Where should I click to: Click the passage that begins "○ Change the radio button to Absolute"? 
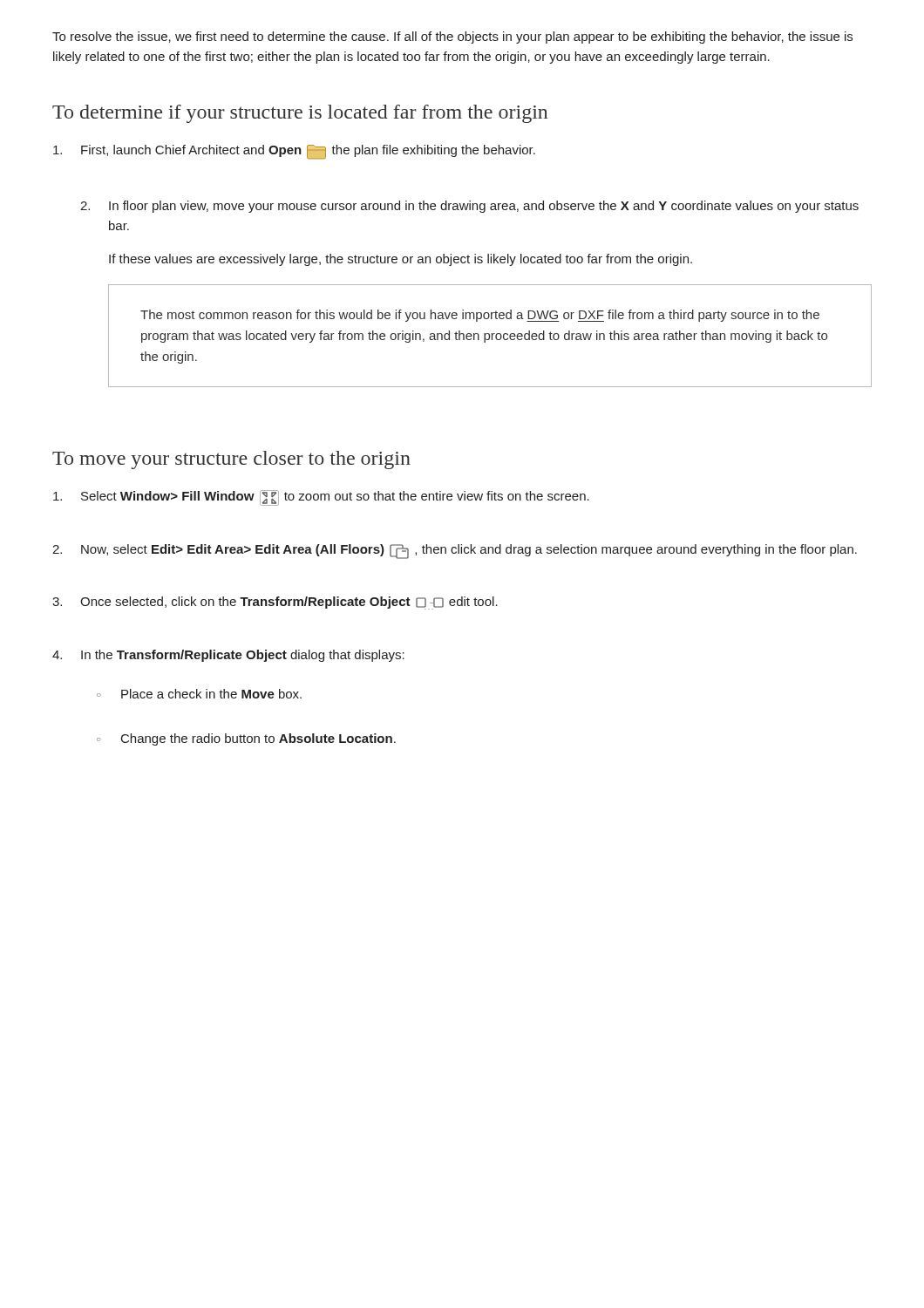point(246,739)
